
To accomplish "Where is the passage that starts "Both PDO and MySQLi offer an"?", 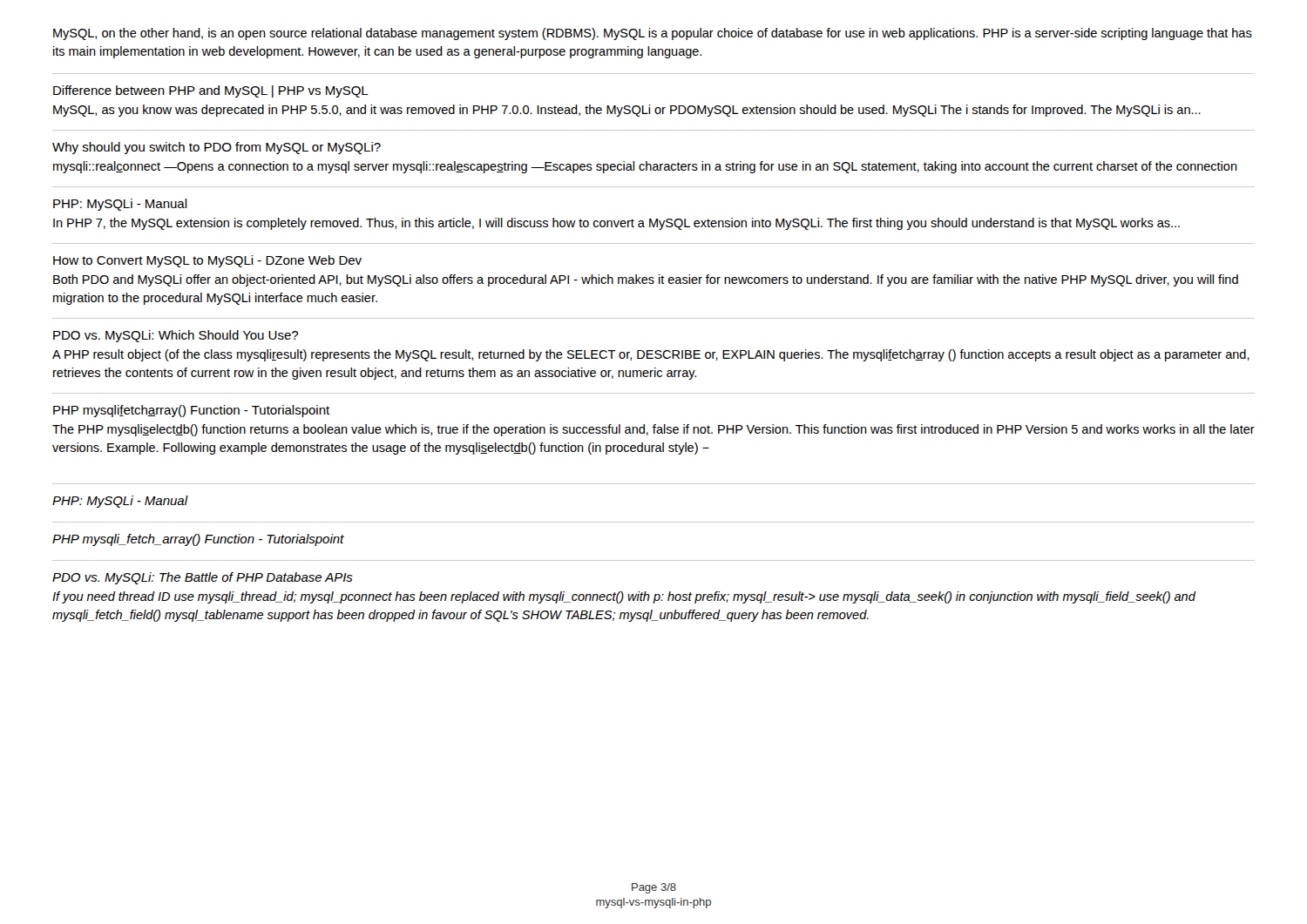I will (x=645, y=289).
